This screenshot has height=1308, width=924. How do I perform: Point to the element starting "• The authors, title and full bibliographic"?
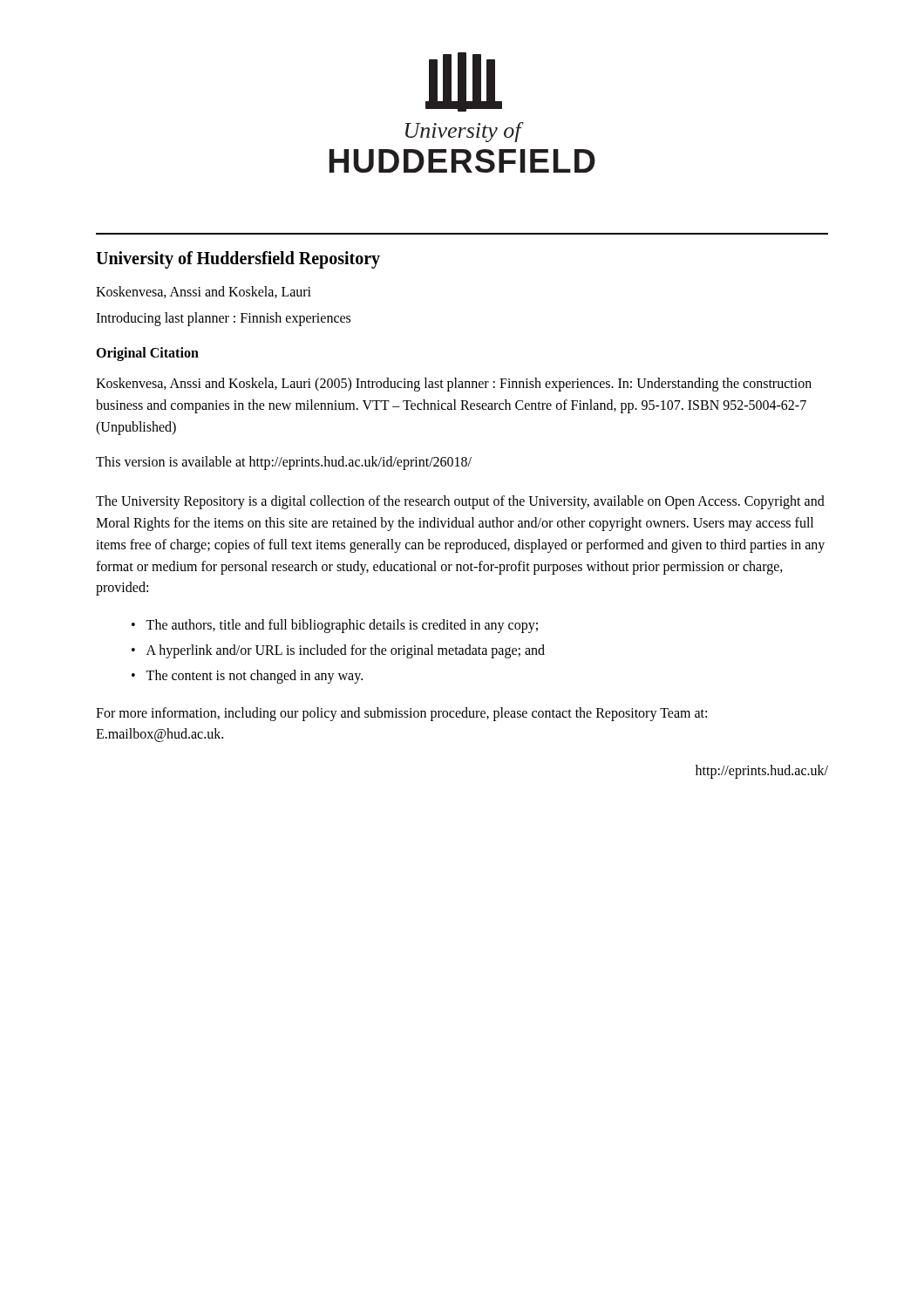(x=335, y=626)
